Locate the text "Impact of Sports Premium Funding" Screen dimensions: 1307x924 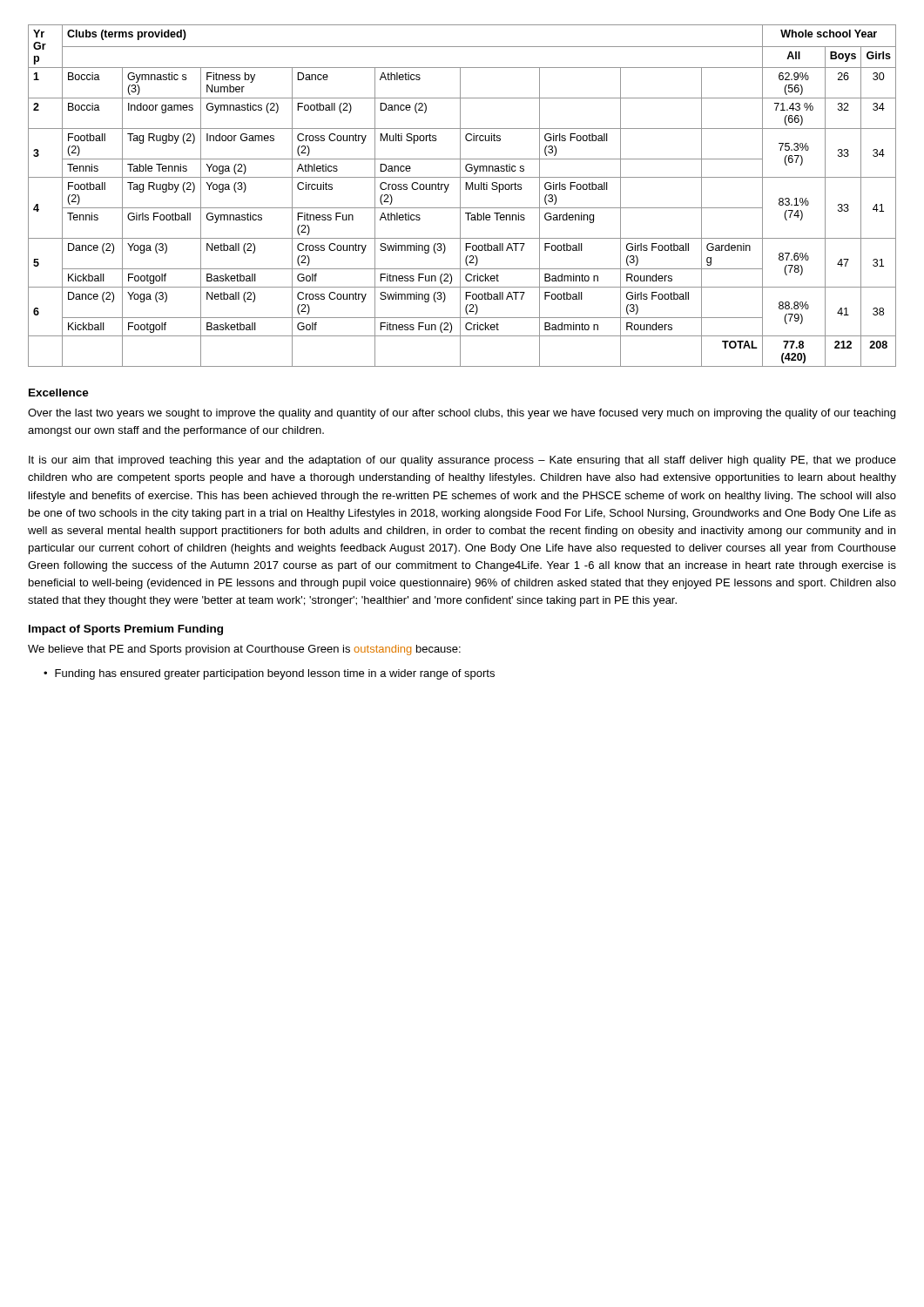[126, 628]
